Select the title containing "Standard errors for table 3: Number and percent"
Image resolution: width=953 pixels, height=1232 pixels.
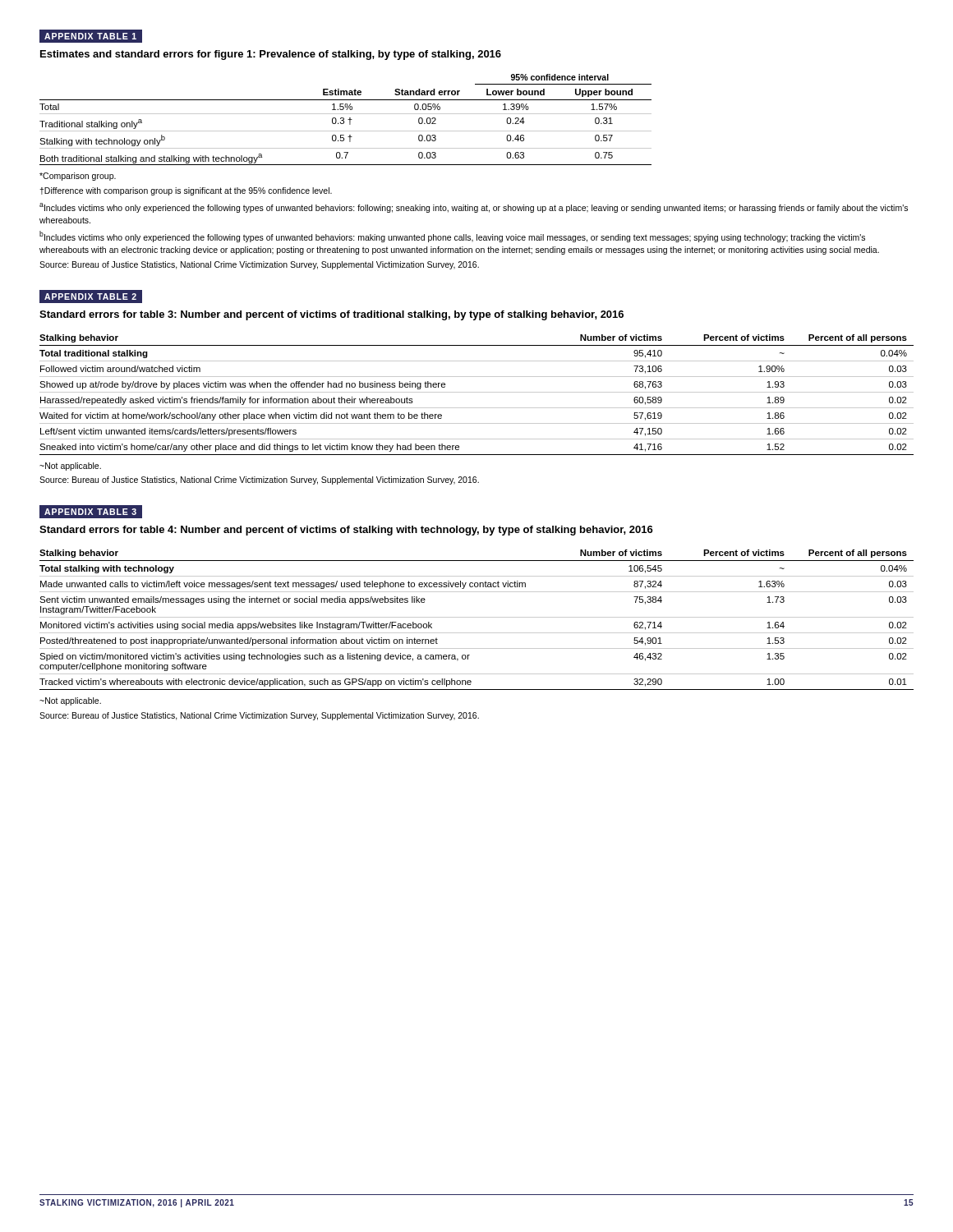332,314
